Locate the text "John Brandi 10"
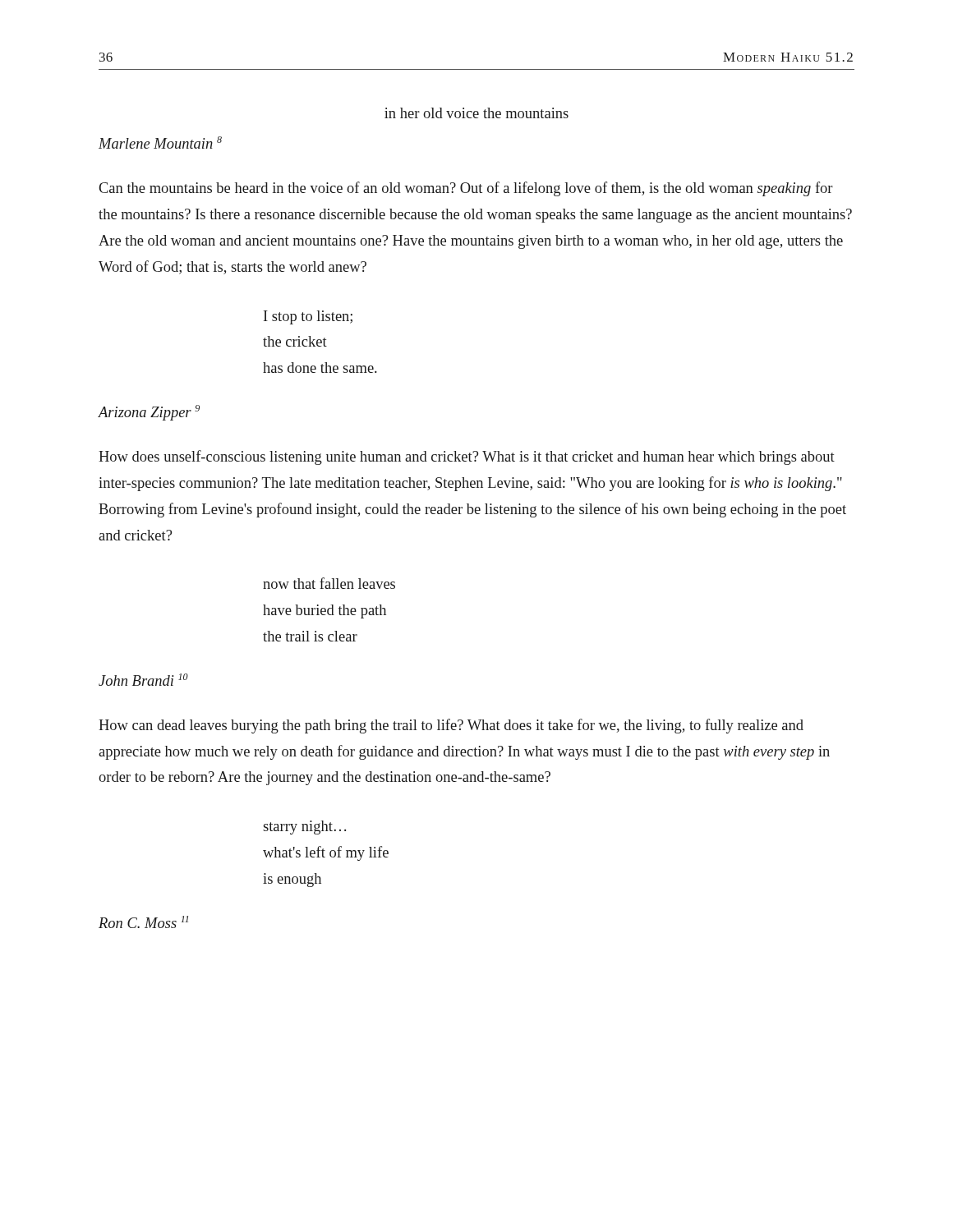This screenshot has width=953, height=1232. point(143,680)
